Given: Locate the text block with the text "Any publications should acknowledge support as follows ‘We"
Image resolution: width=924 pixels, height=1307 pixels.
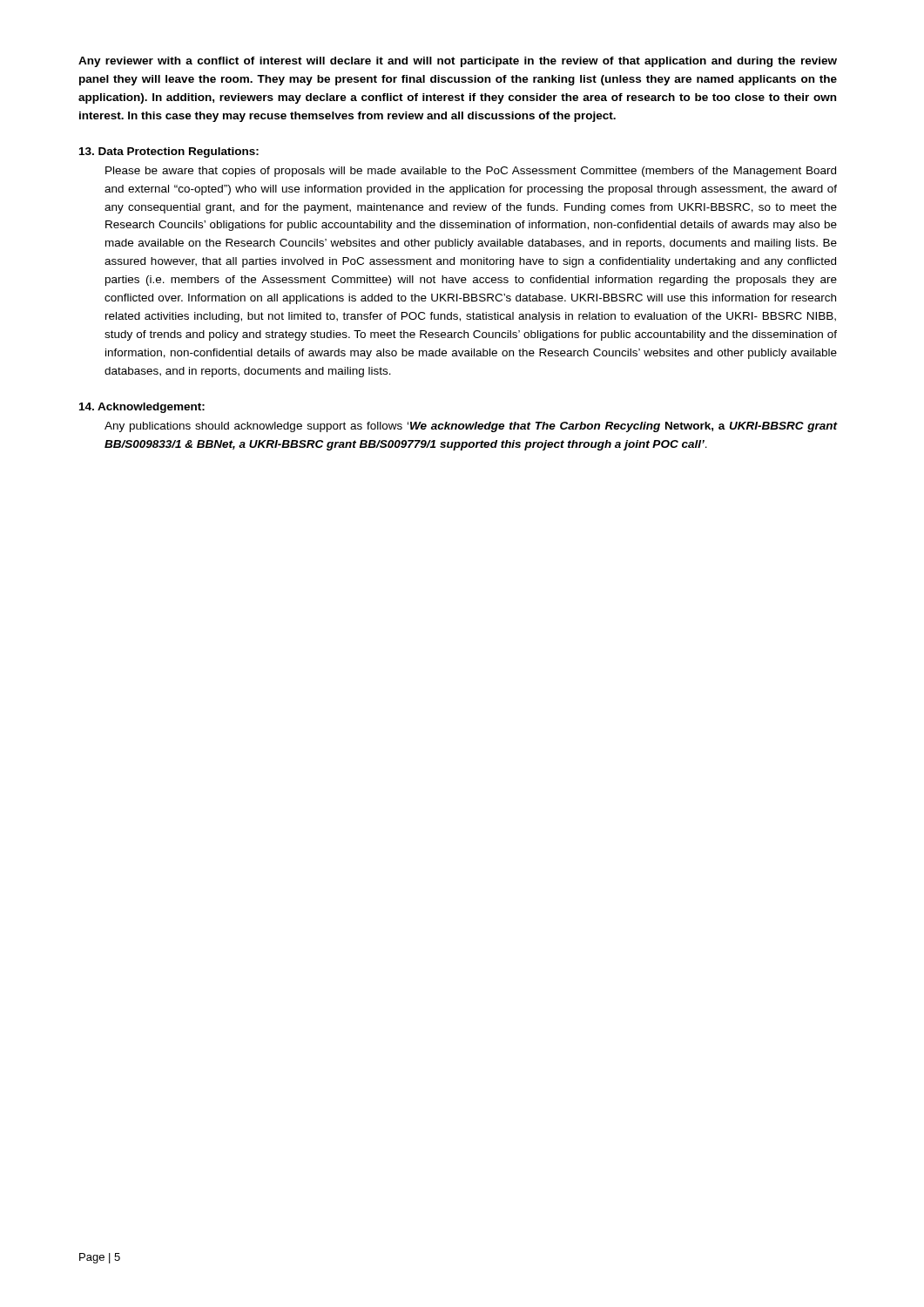Looking at the screenshot, I should pos(471,435).
